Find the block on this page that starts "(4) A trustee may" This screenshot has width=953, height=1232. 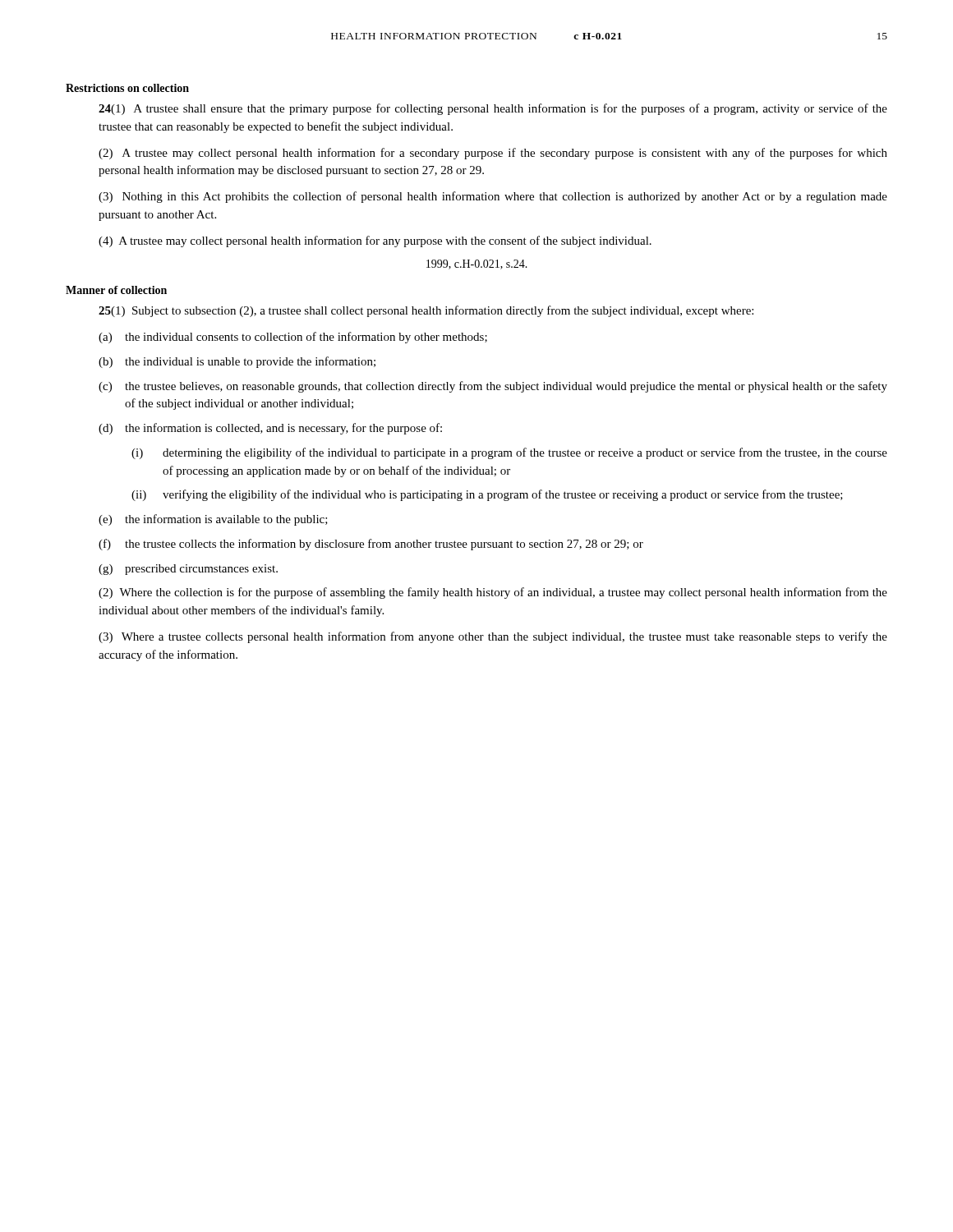click(x=375, y=240)
